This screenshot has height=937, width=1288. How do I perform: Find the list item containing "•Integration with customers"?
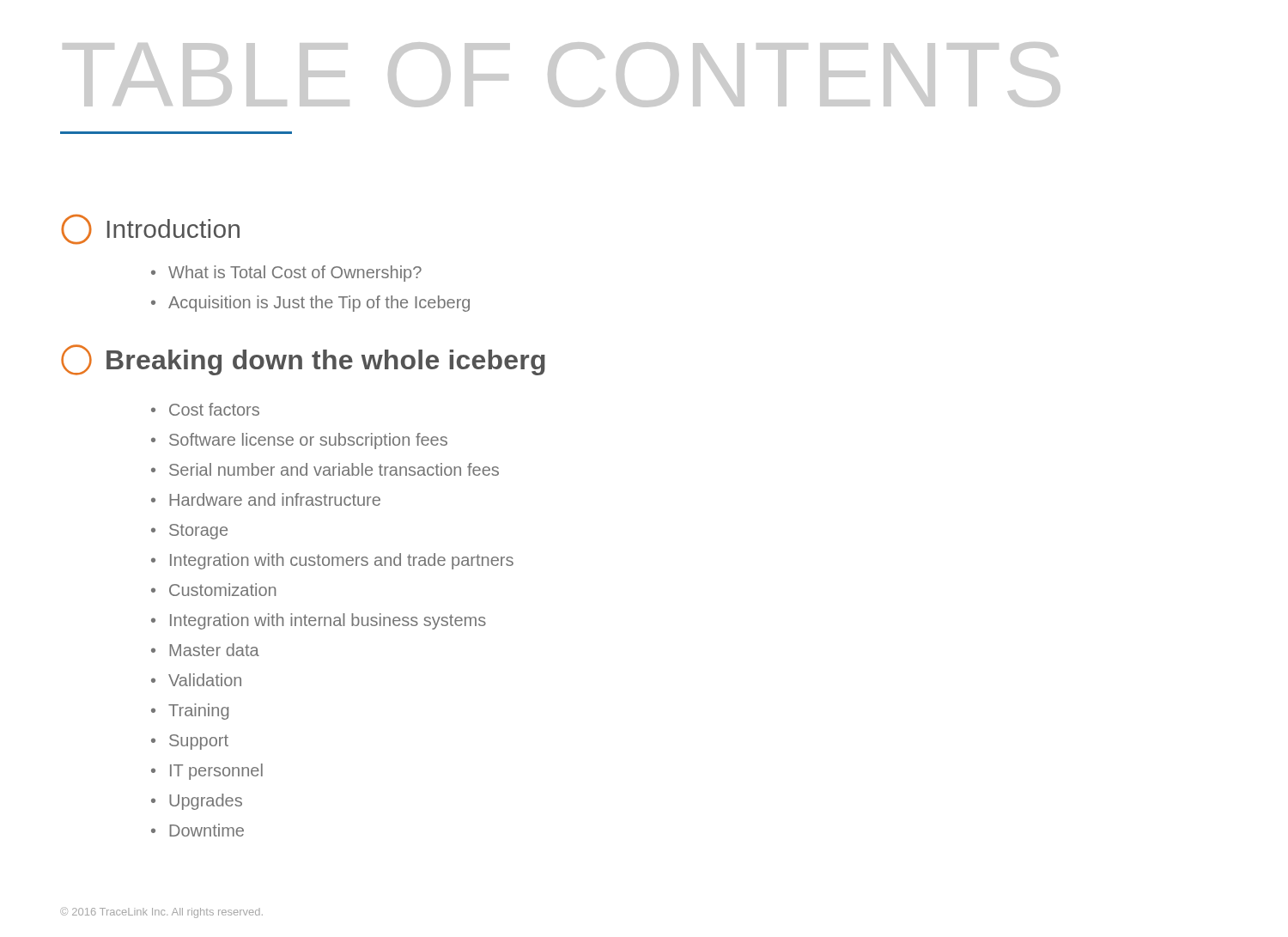pyautogui.click(x=332, y=560)
